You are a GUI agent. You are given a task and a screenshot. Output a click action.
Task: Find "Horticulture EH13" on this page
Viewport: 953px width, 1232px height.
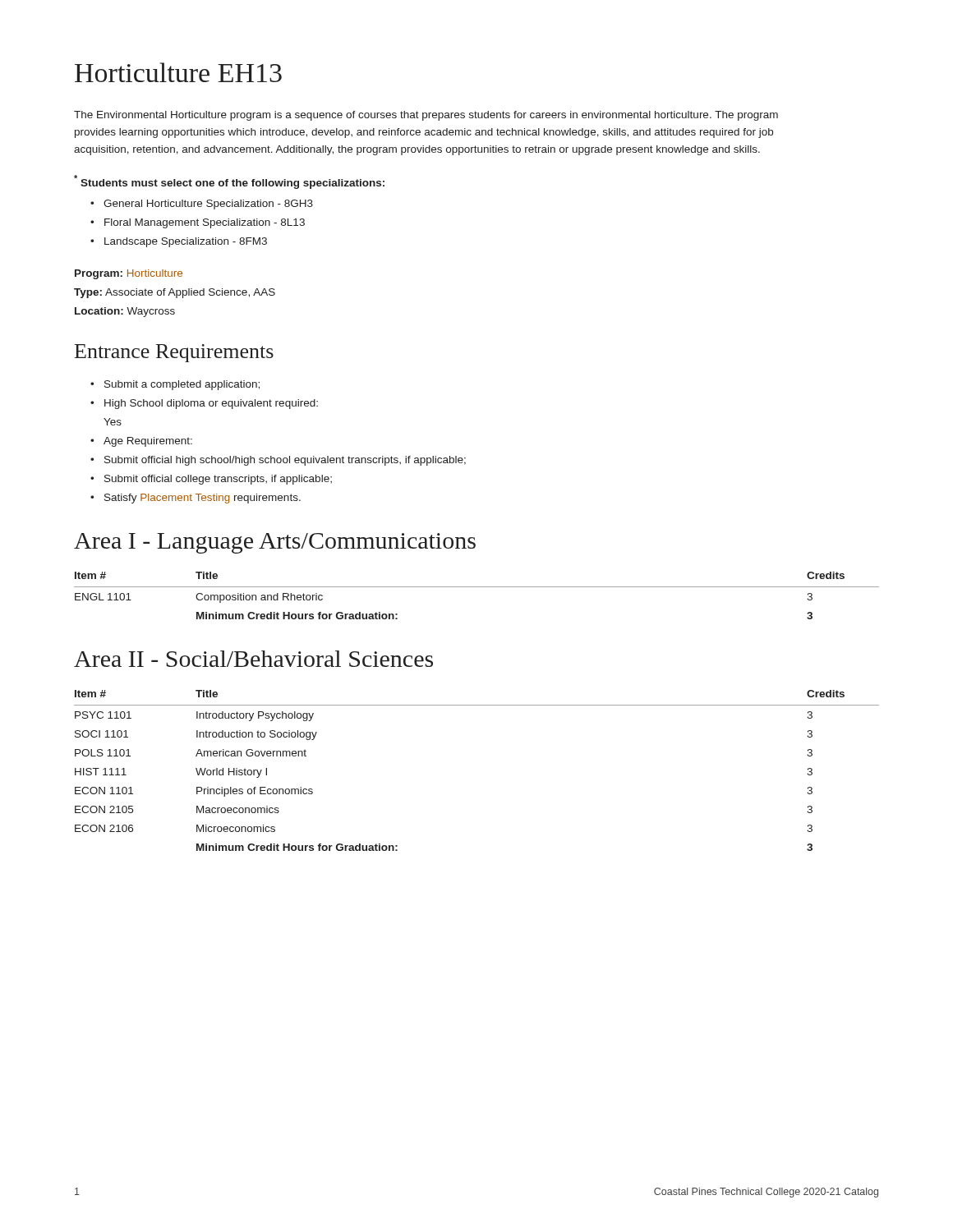click(x=178, y=72)
